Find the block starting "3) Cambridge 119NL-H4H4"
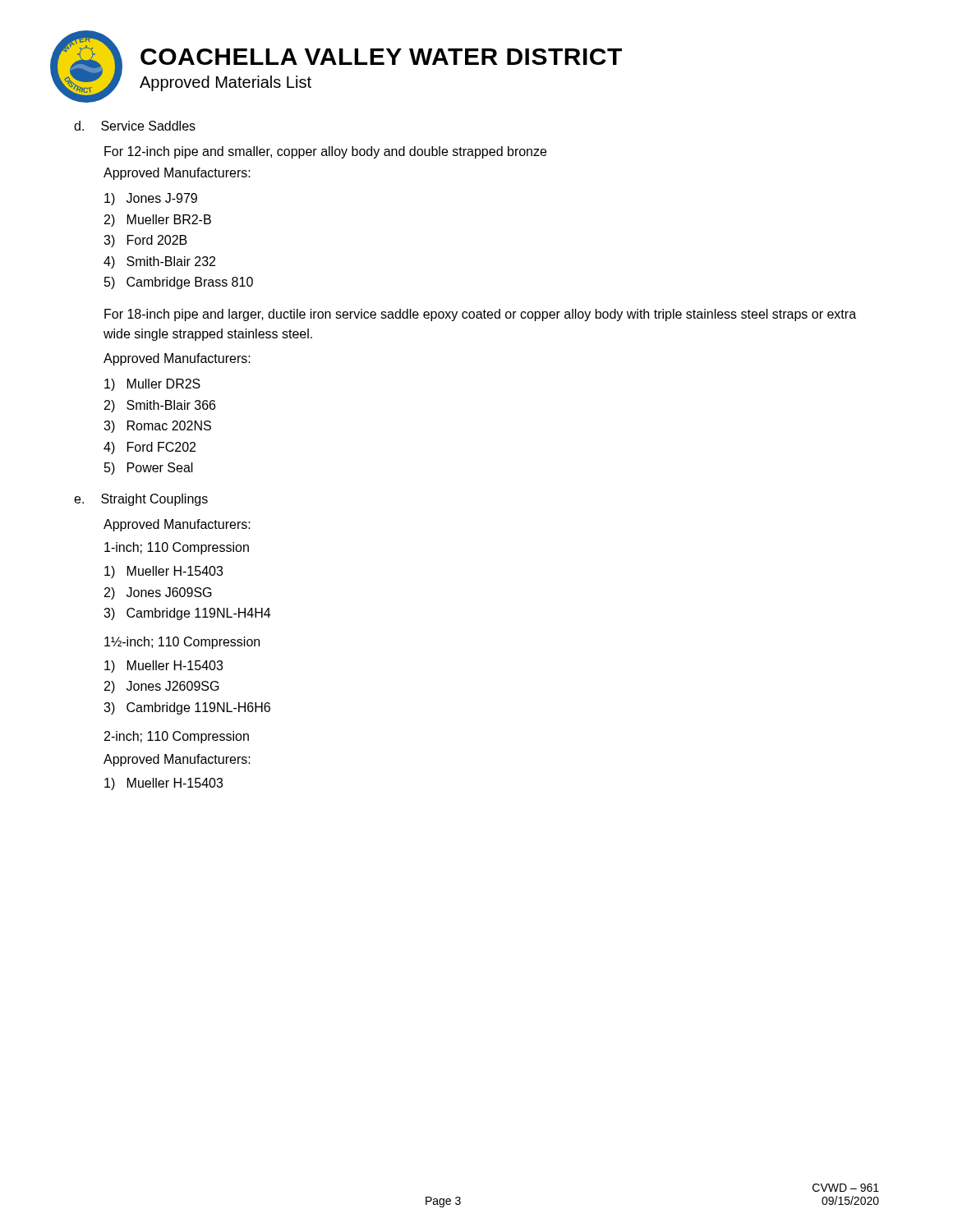Image resolution: width=953 pixels, height=1232 pixels. click(x=187, y=613)
